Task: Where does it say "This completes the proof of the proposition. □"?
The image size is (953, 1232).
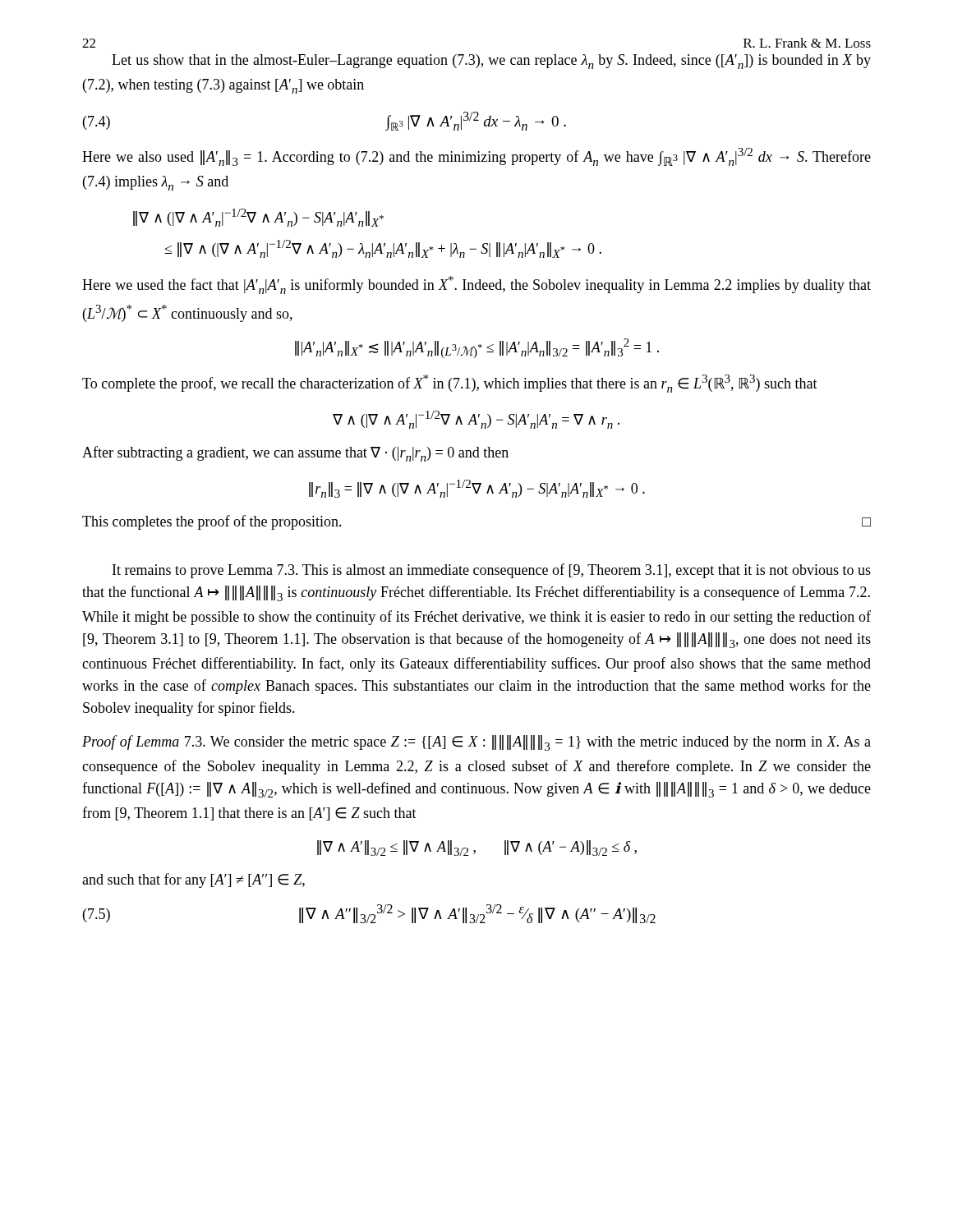Action: click(x=211, y=522)
